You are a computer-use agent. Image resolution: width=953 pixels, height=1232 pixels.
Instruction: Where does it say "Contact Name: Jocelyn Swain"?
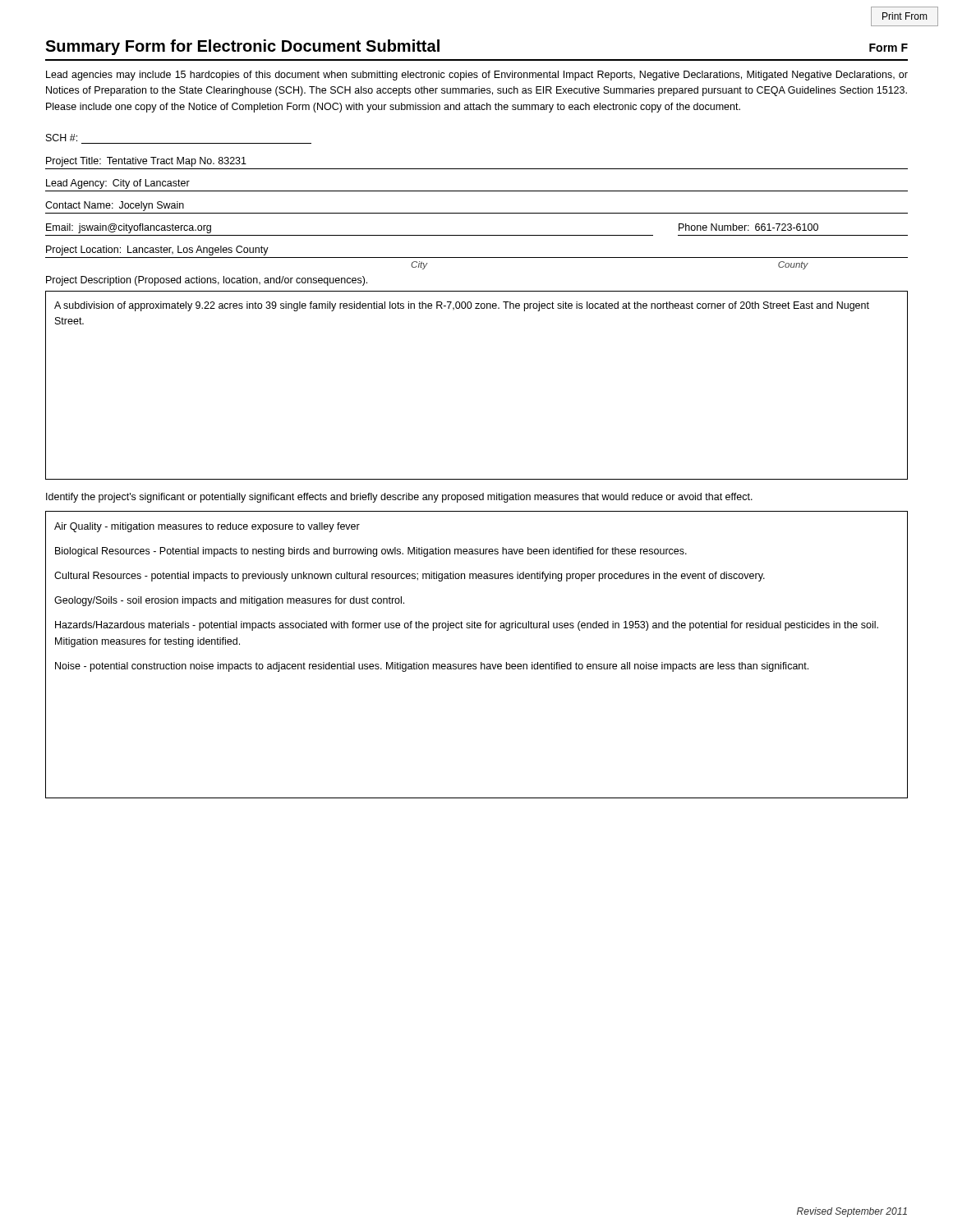(x=476, y=205)
